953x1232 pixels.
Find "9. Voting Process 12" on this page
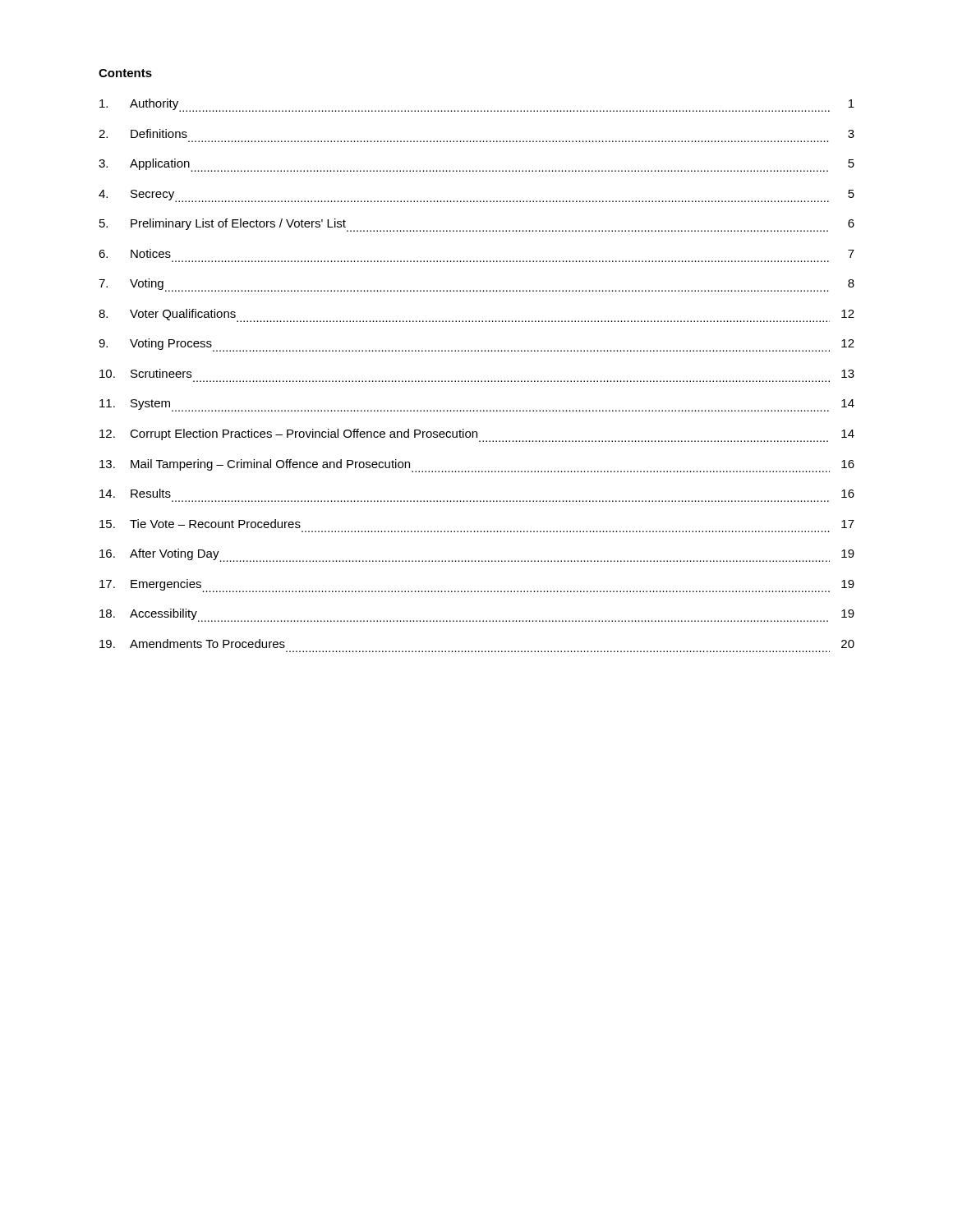[476, 348]
